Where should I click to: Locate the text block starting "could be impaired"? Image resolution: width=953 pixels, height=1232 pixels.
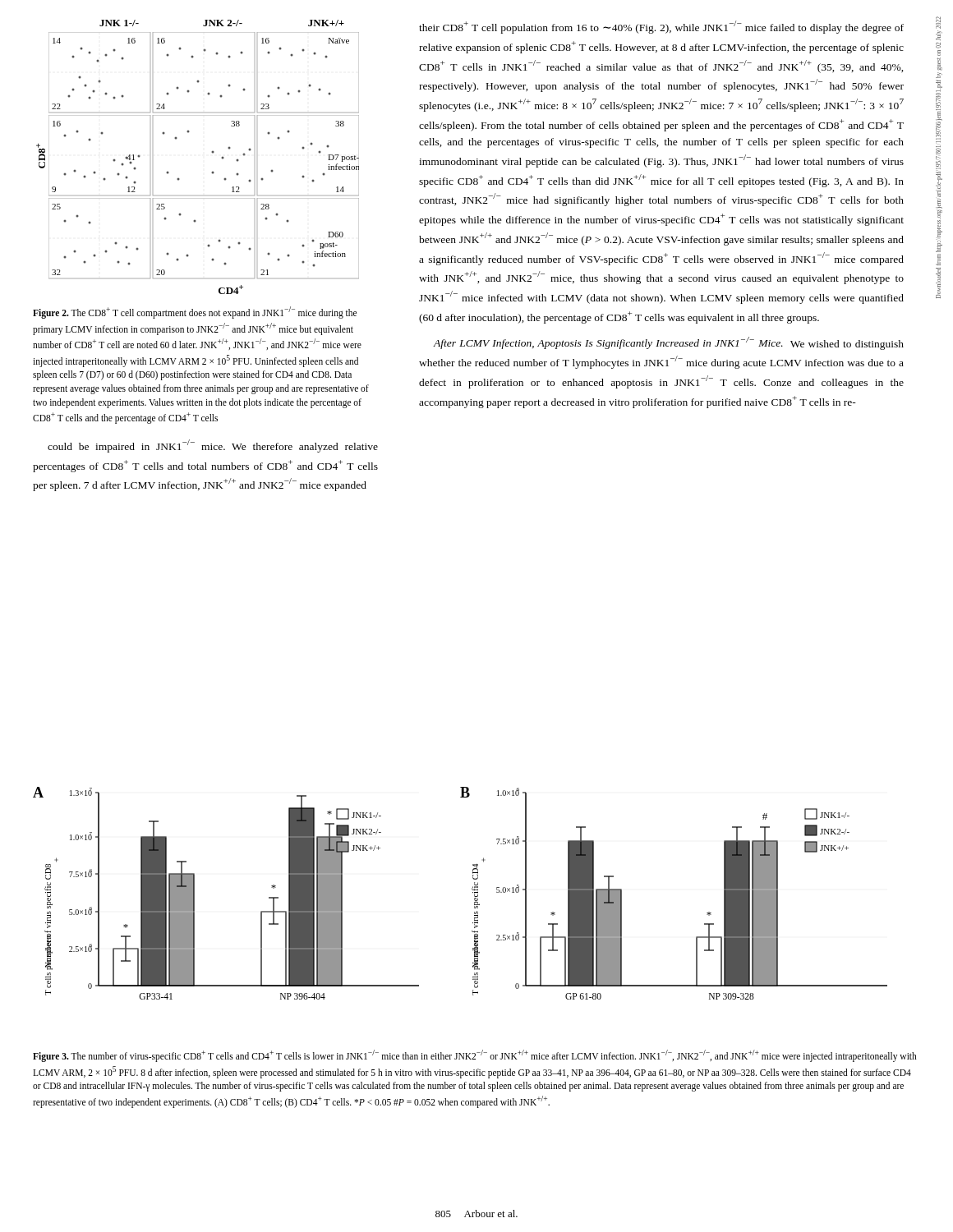pos(205,464)
